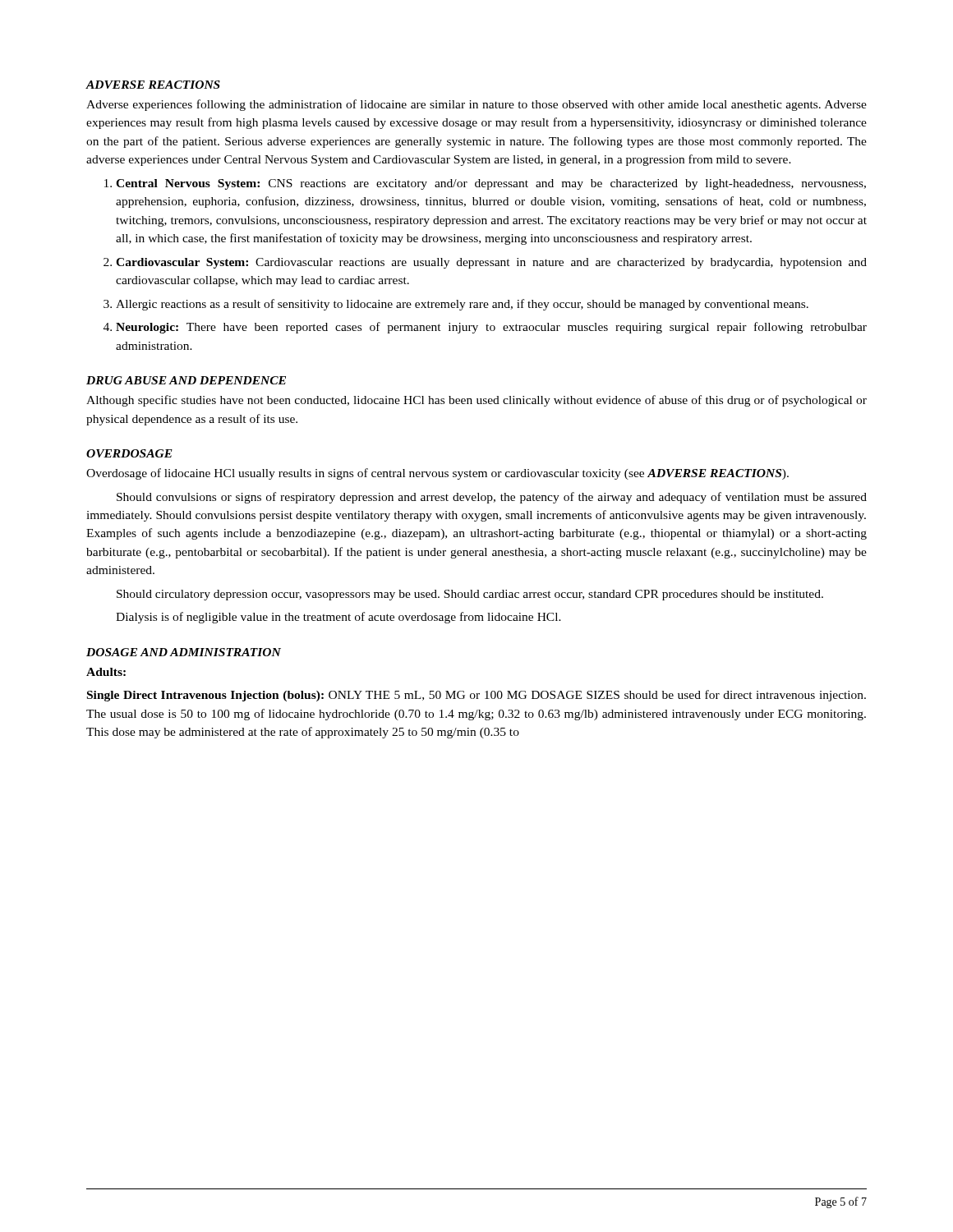Find the text block that reads "Single Direct Intravenous Injection (bolus): ONLY"

[476, 713]
